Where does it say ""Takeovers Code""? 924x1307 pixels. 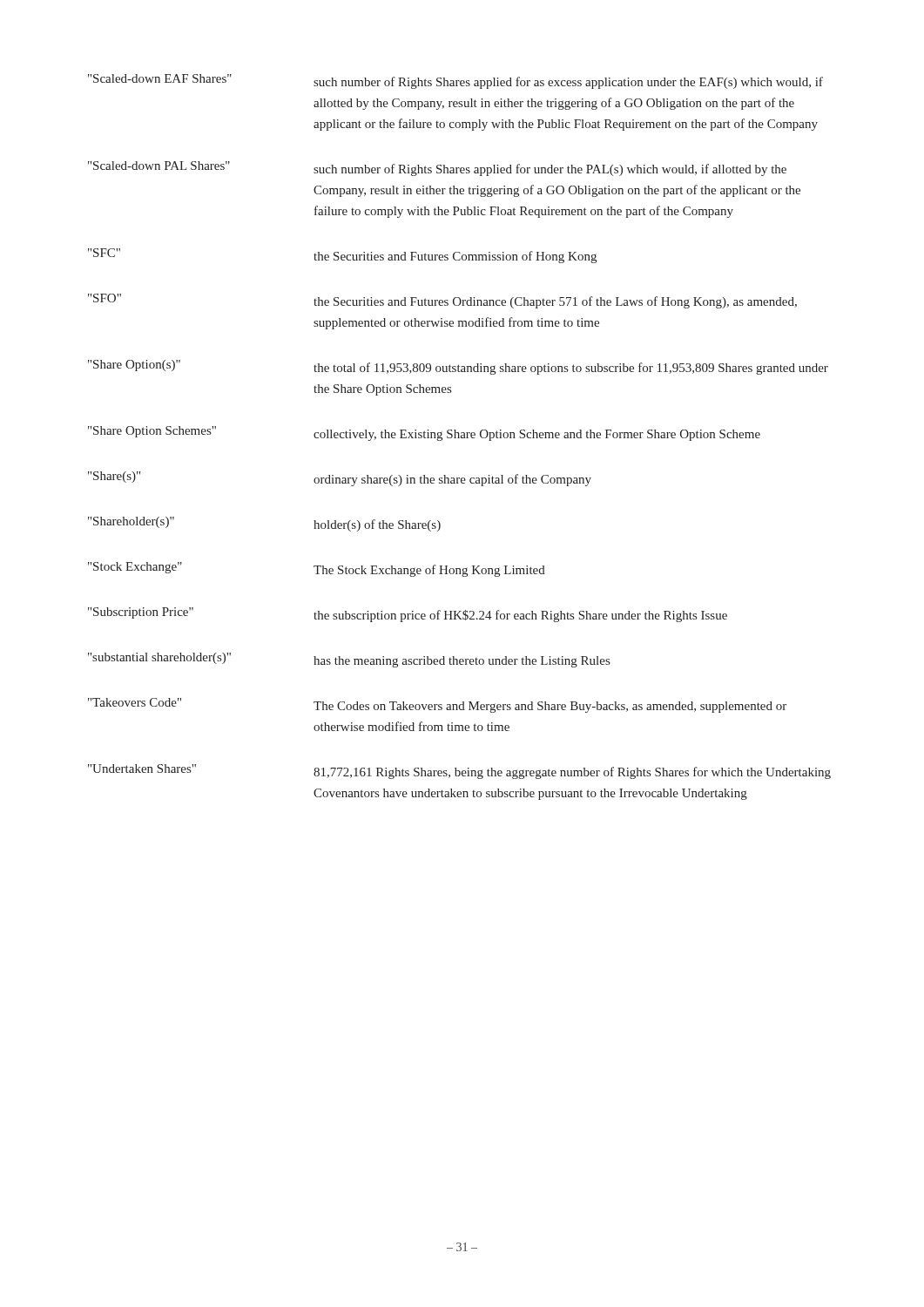point(135,702)
